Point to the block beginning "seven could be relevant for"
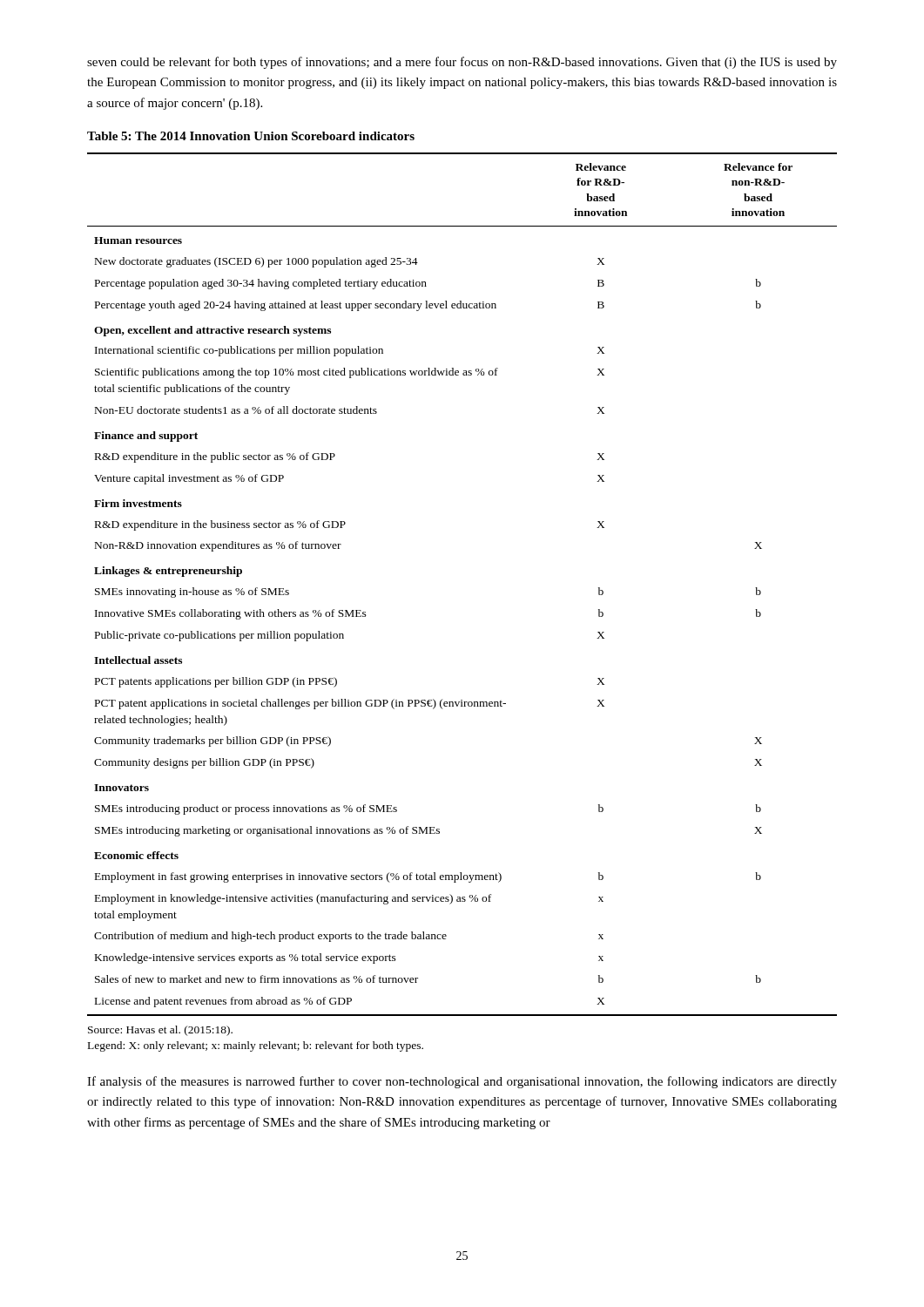 [x=462, y=82]
